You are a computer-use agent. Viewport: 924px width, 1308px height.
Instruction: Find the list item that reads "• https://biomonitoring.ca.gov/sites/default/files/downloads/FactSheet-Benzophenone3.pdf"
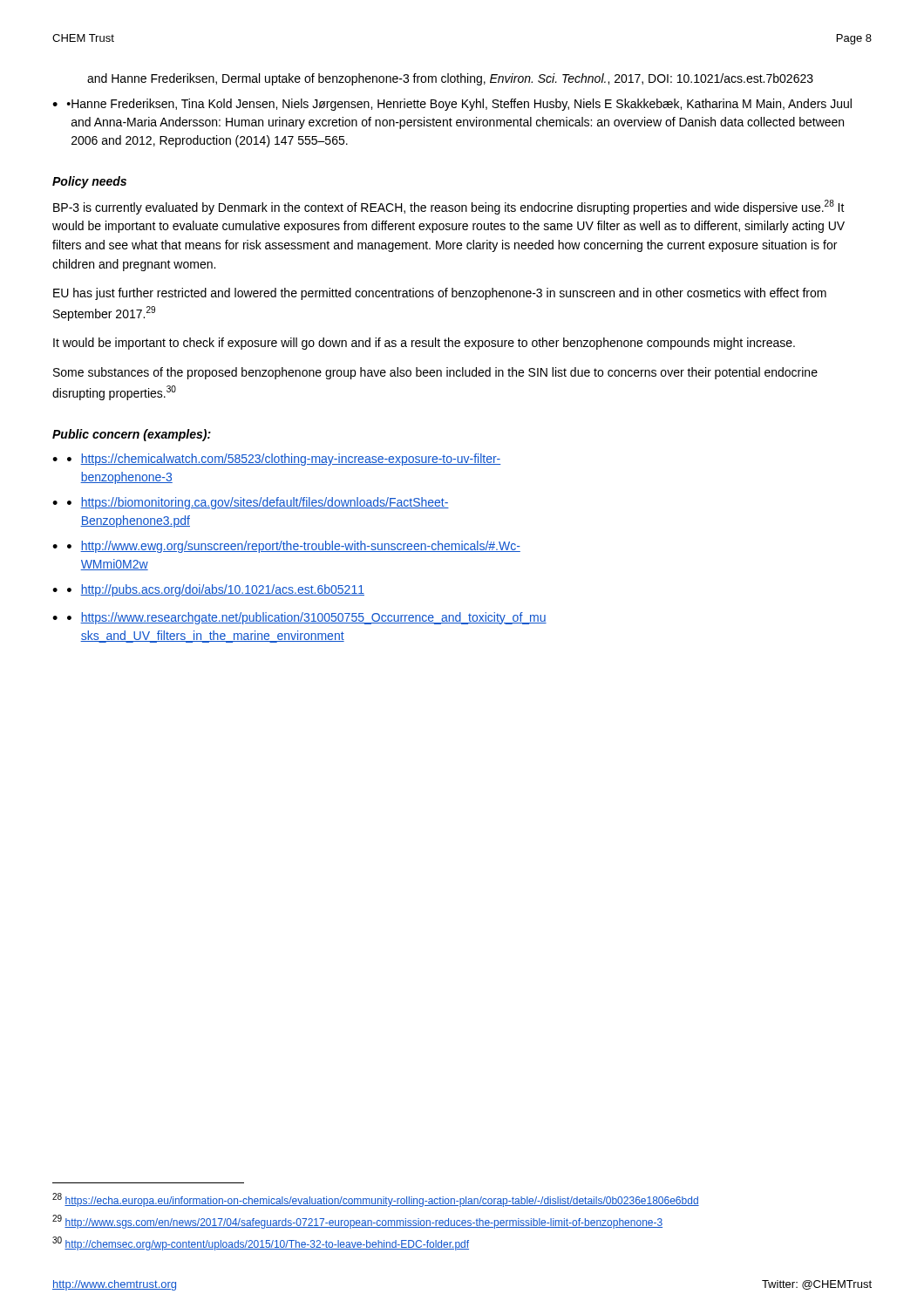click(x=257, y=512)
